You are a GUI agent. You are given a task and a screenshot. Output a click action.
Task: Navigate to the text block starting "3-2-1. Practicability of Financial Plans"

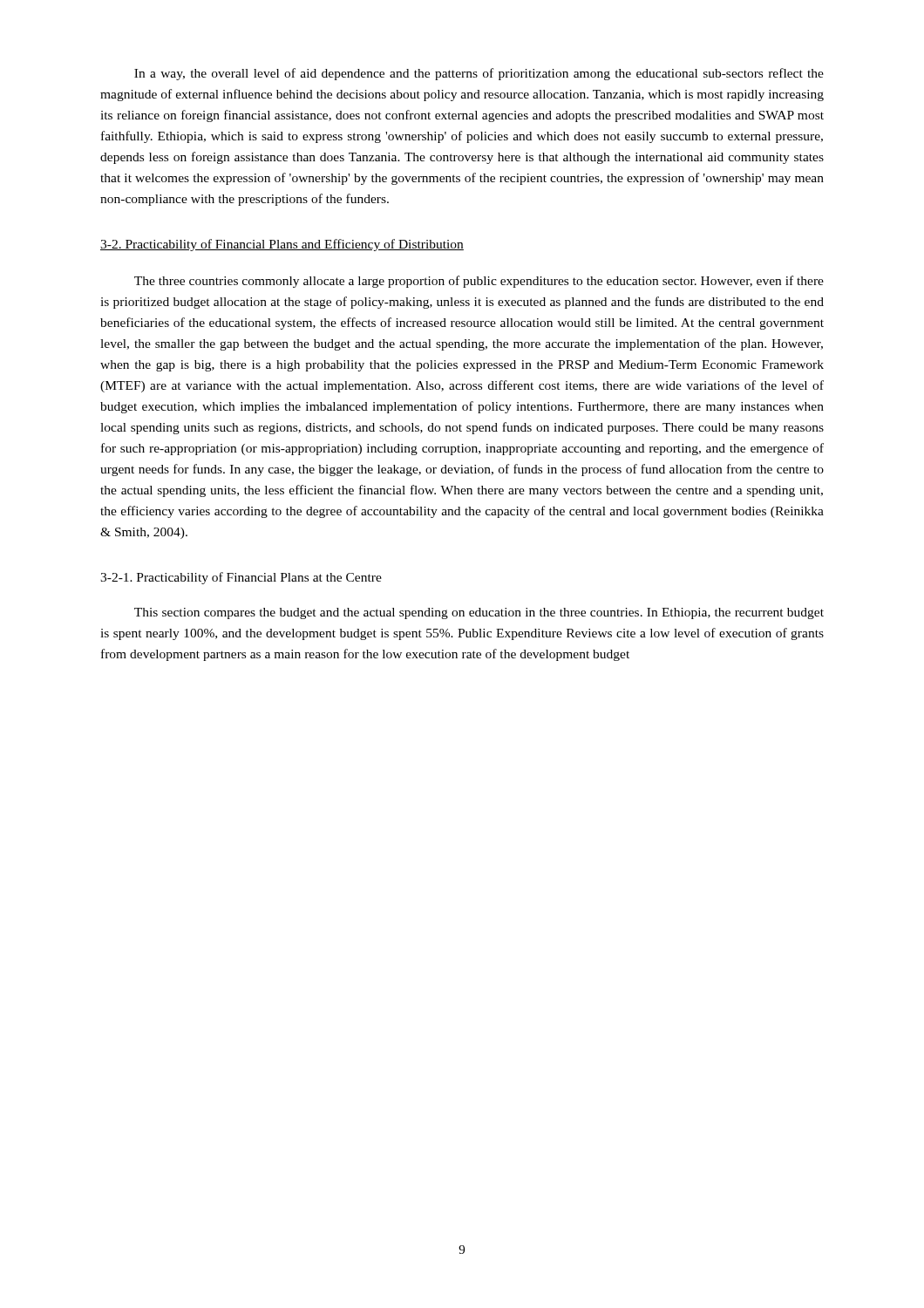pos(241,578)
